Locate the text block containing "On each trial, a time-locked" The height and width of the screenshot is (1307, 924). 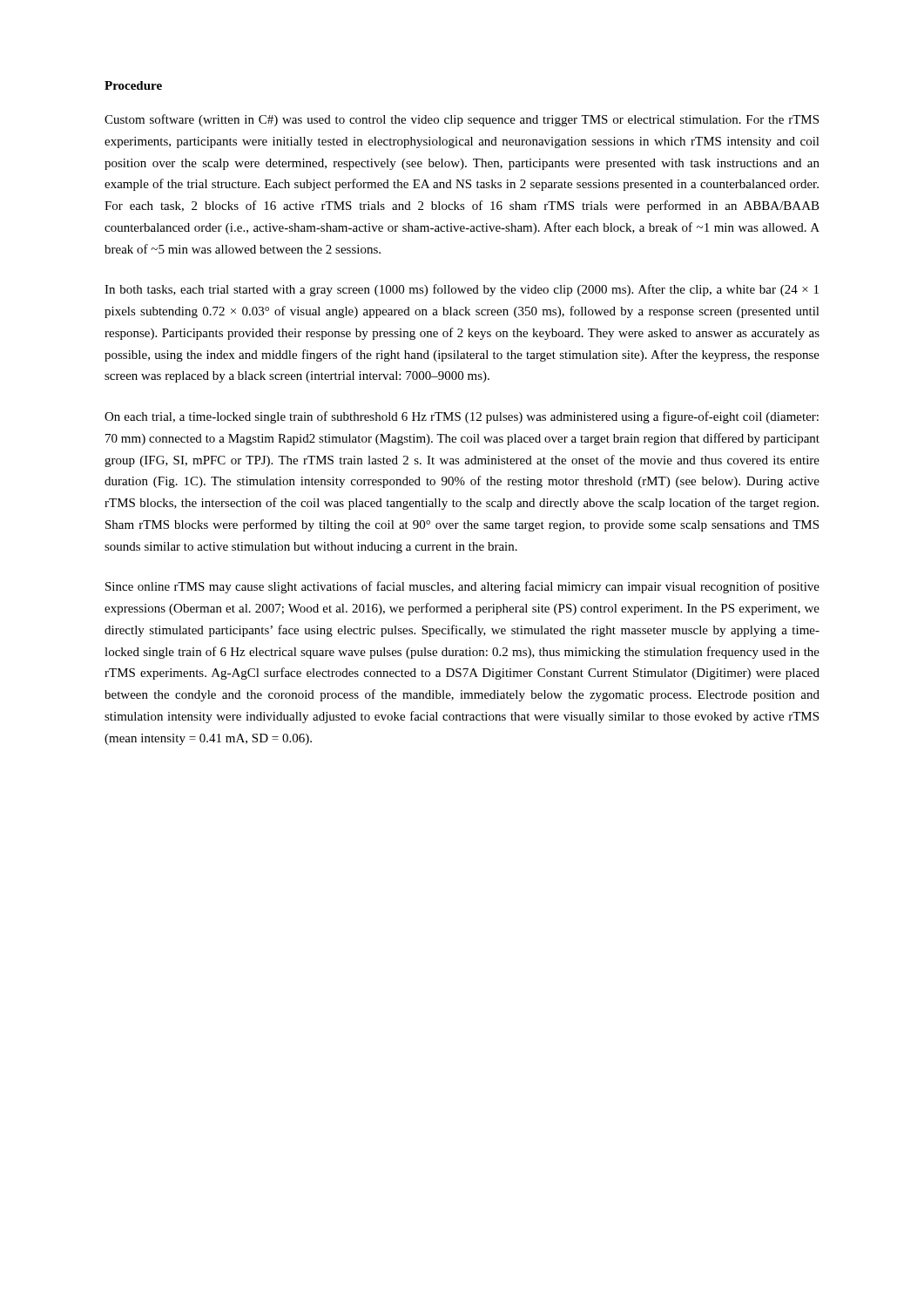(462, 481)
